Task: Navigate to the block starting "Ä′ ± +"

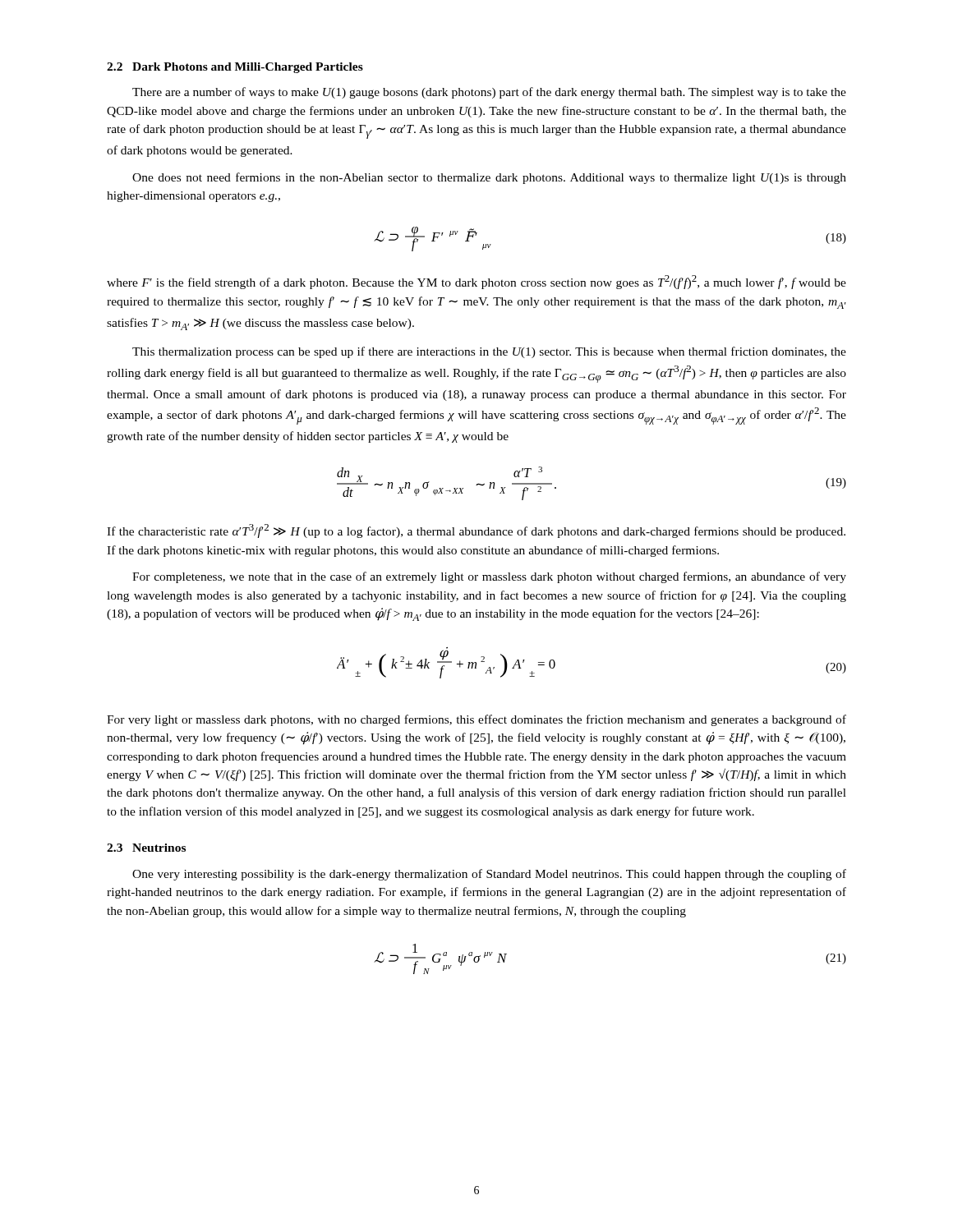Action: click(444, 662)
